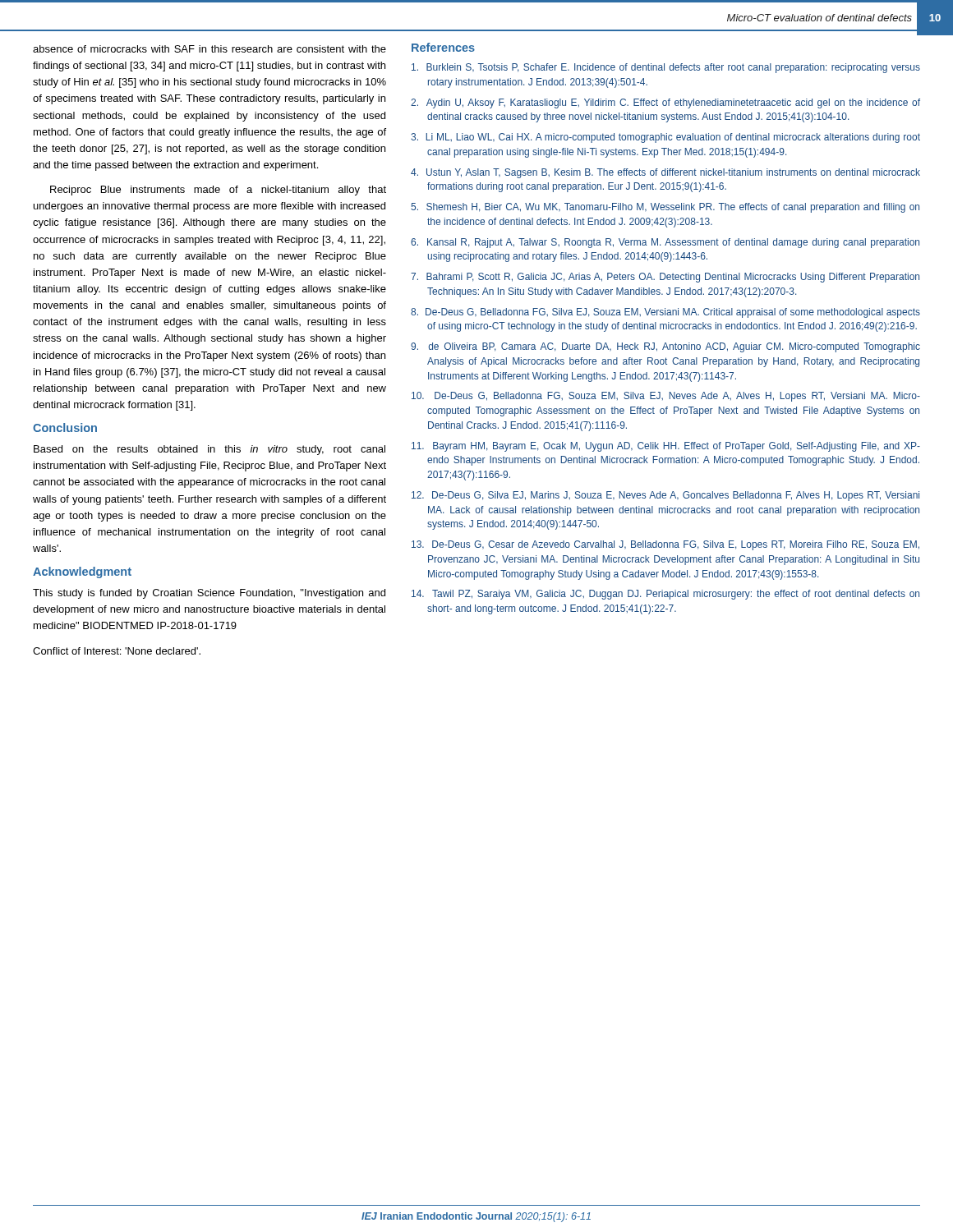Click on the text starting "Reciproc Blue instruments made of a nickel-titanium alloy"

point(210,297)
